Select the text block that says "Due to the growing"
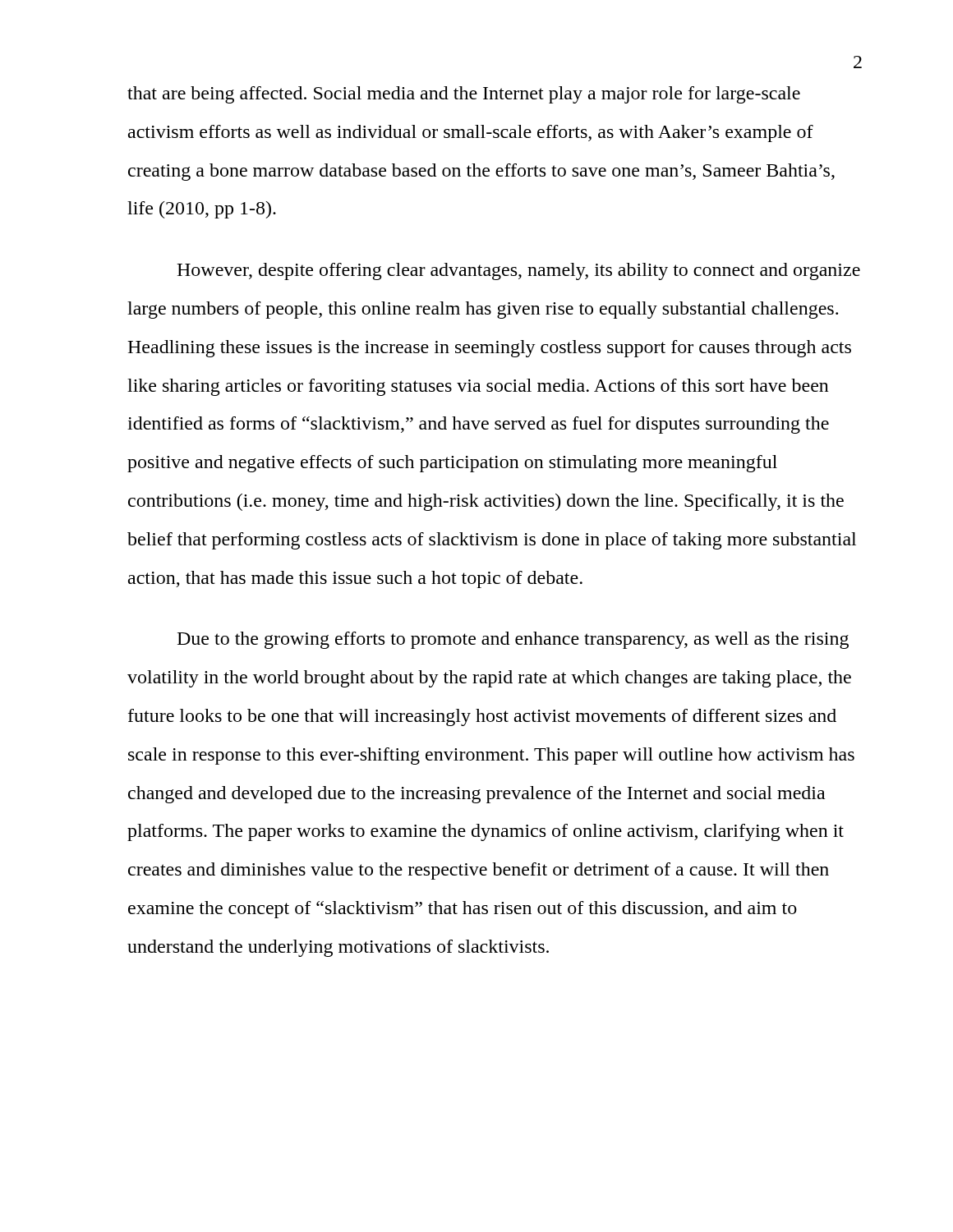 click(491, 792)
